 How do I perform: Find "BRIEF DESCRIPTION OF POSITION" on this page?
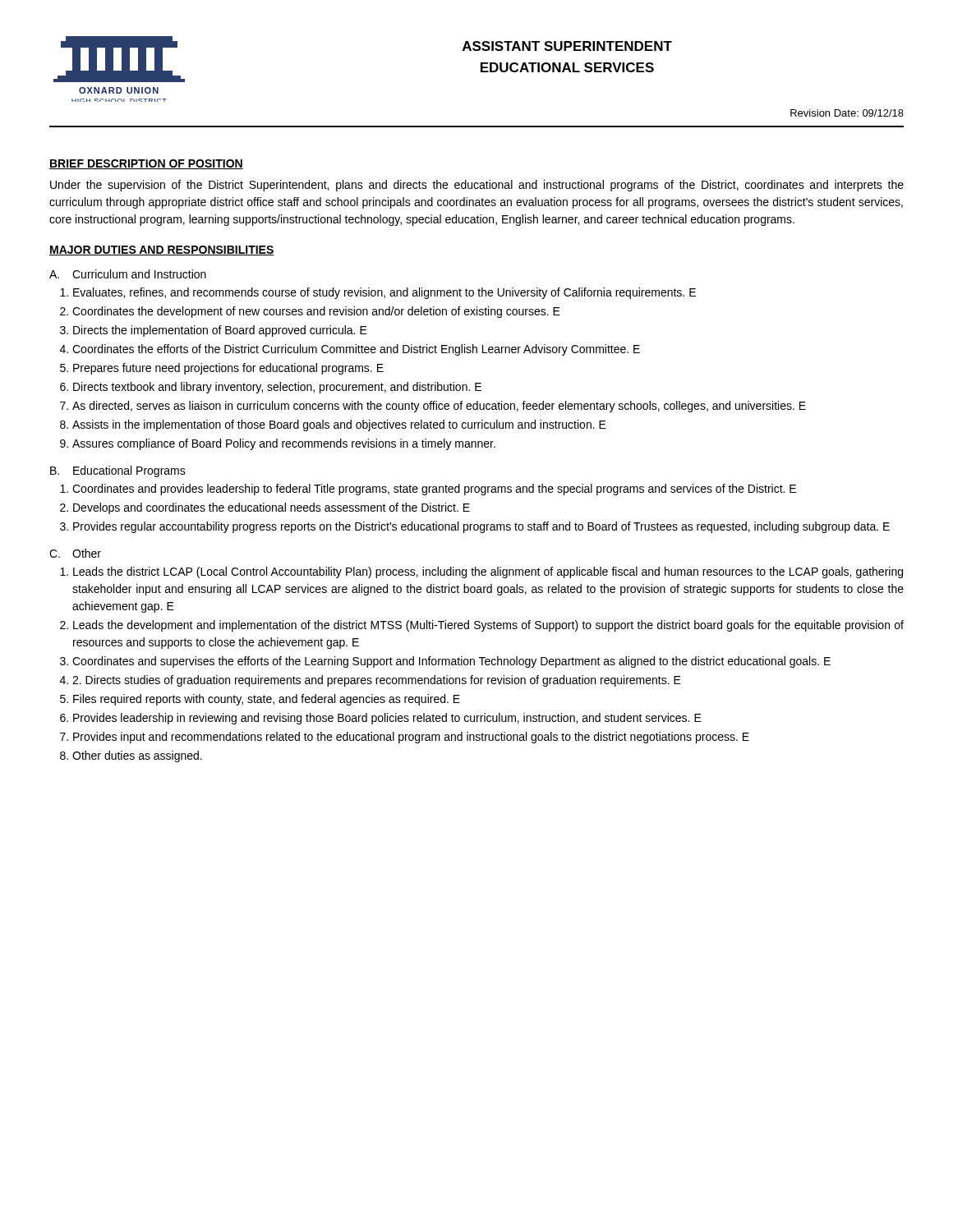(146, 163)
